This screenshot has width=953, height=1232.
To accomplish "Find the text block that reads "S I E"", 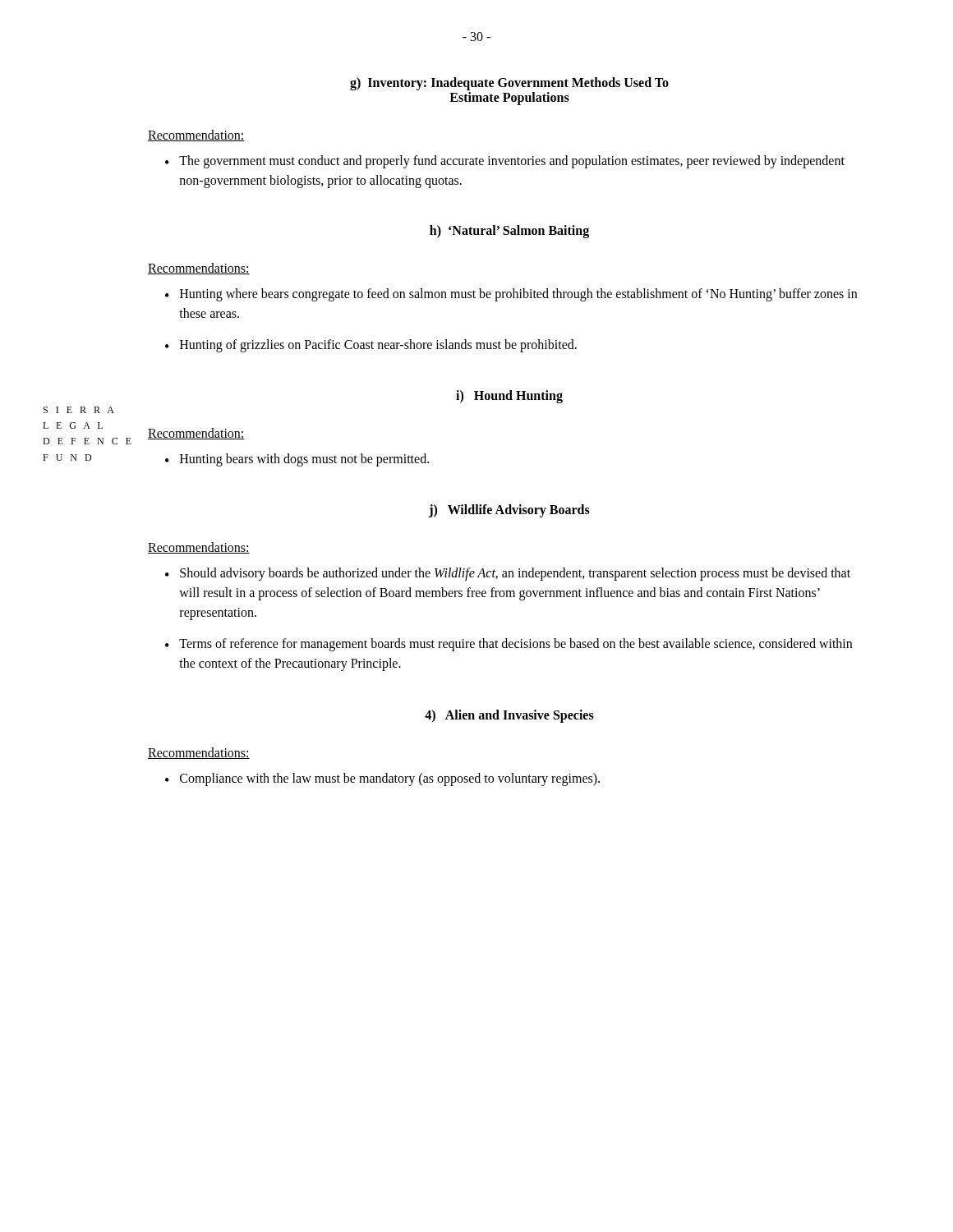I will (88, 433).
